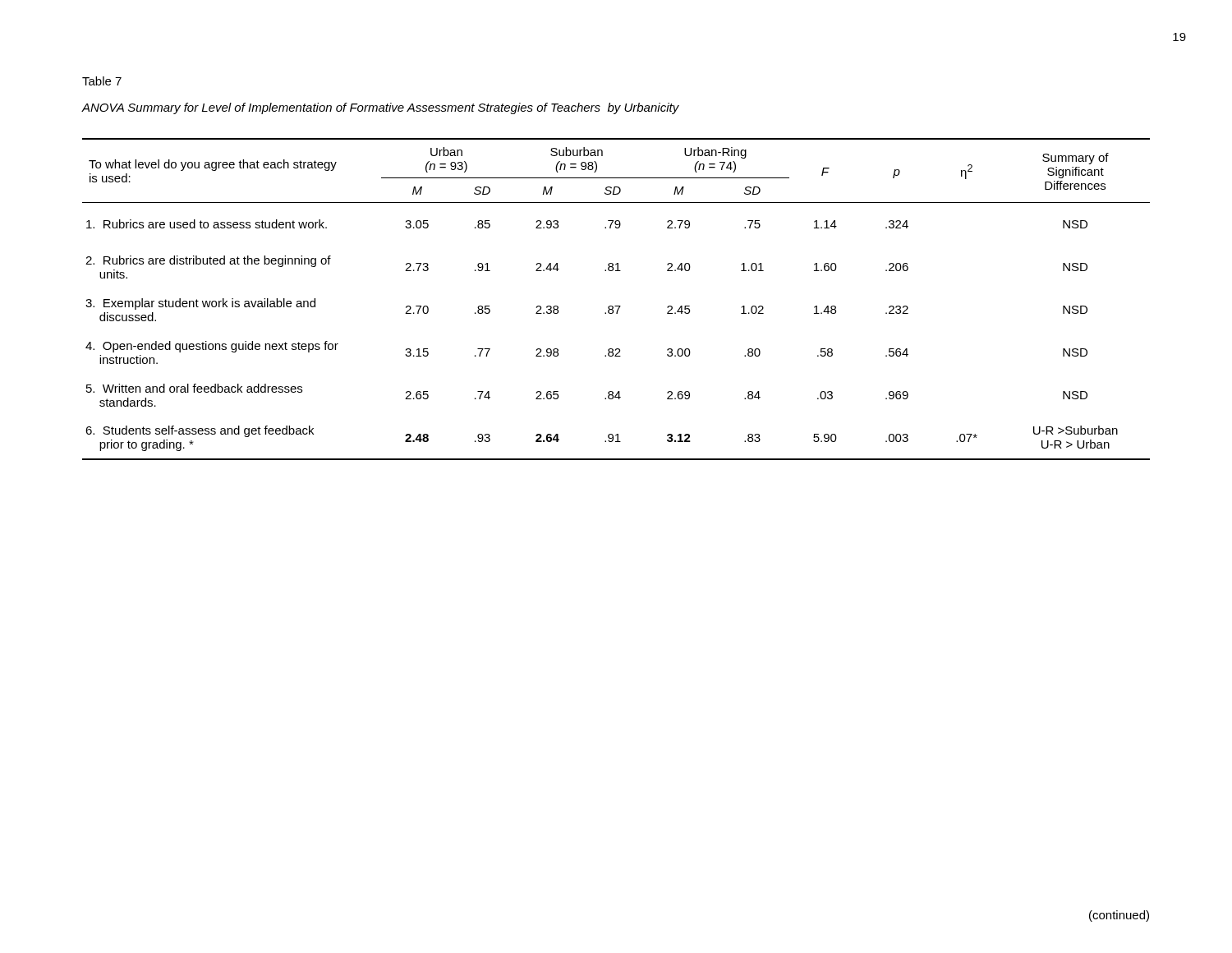Click on the element starting "ANOVA Summary for Level"
1232x953 pixels.
pyautogui.click(x=380, y=107)
